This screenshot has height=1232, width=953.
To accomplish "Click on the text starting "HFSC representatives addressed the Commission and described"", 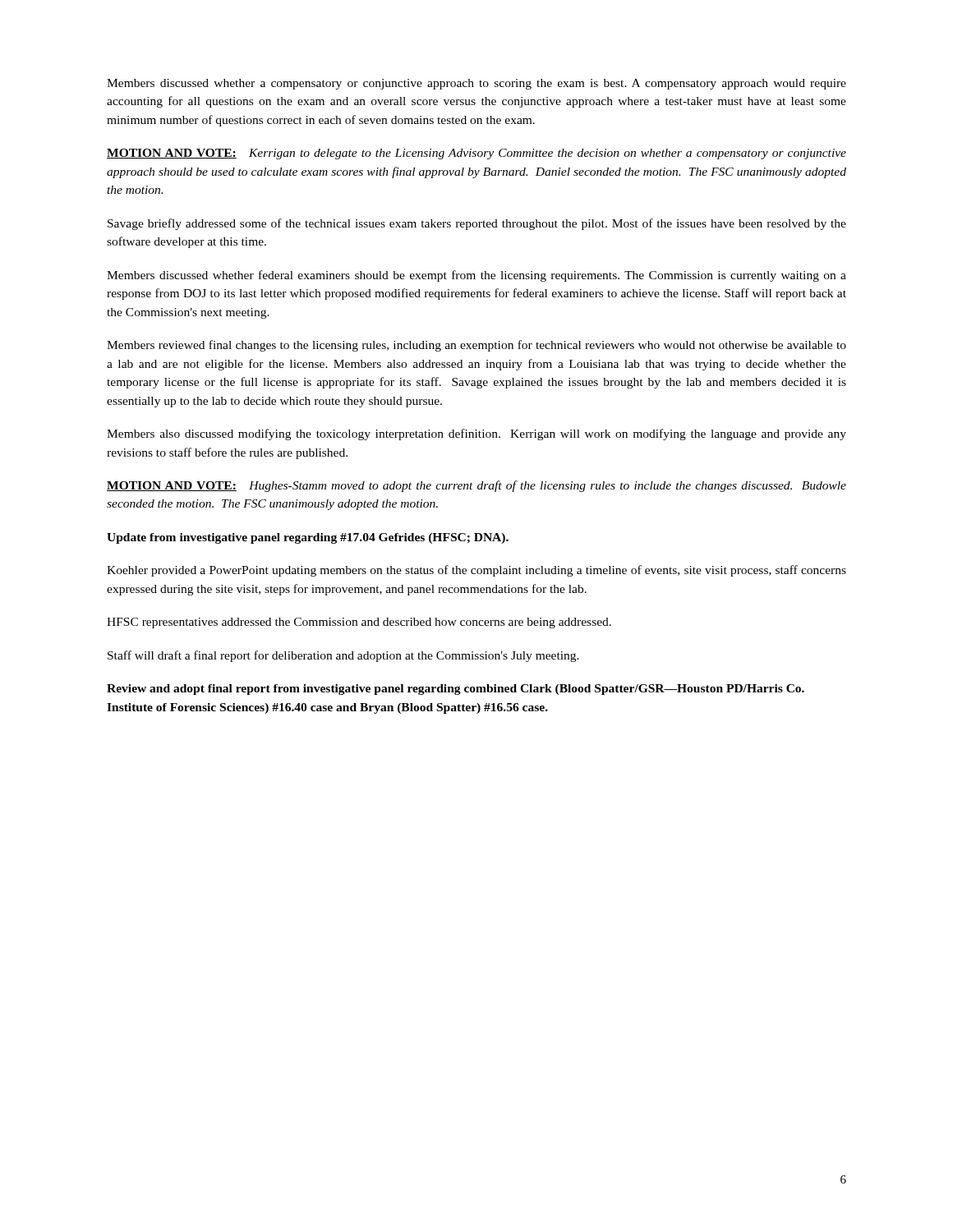I will pos(359,622).
